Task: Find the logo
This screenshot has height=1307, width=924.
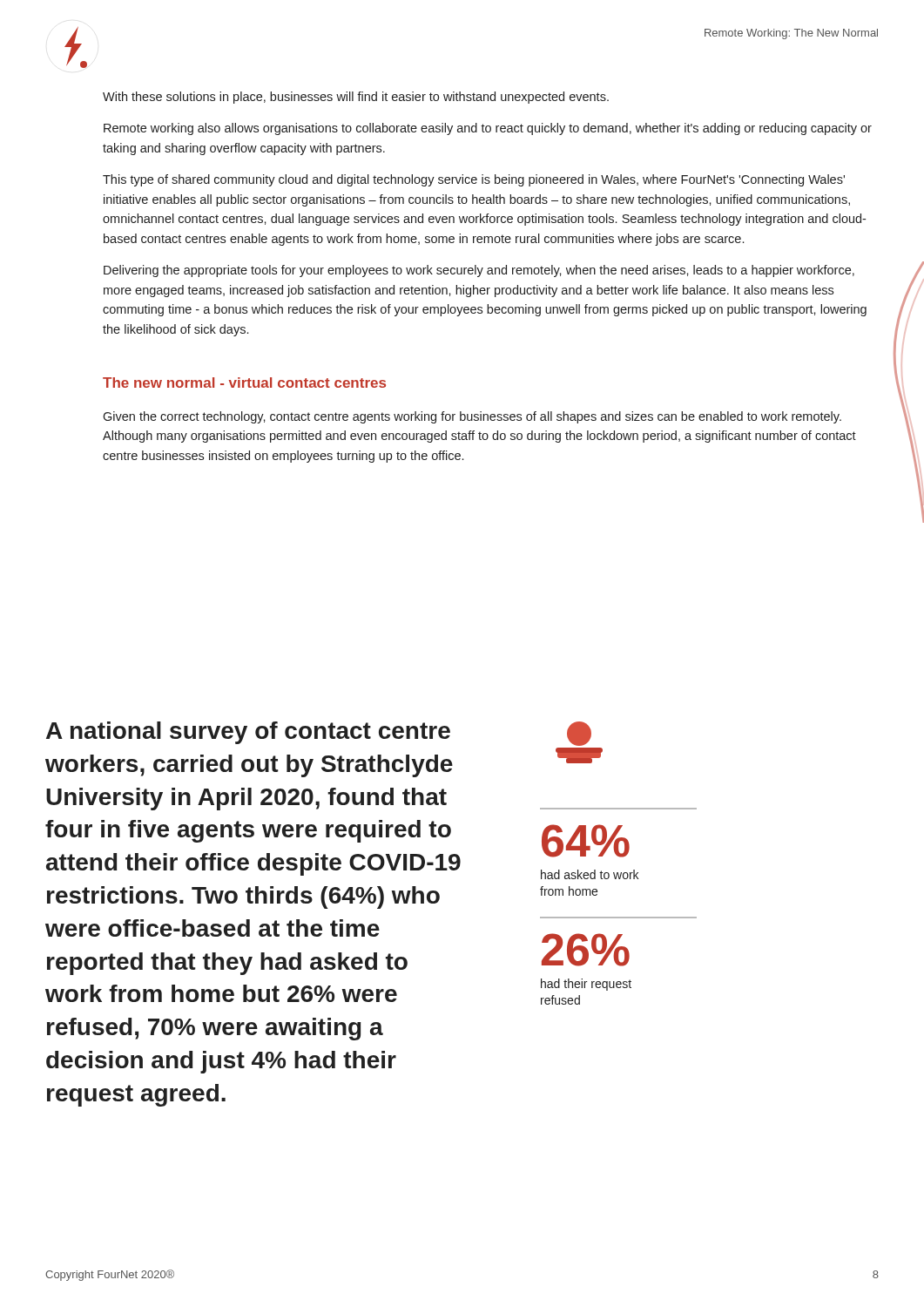Action: (x=72, y=46)
